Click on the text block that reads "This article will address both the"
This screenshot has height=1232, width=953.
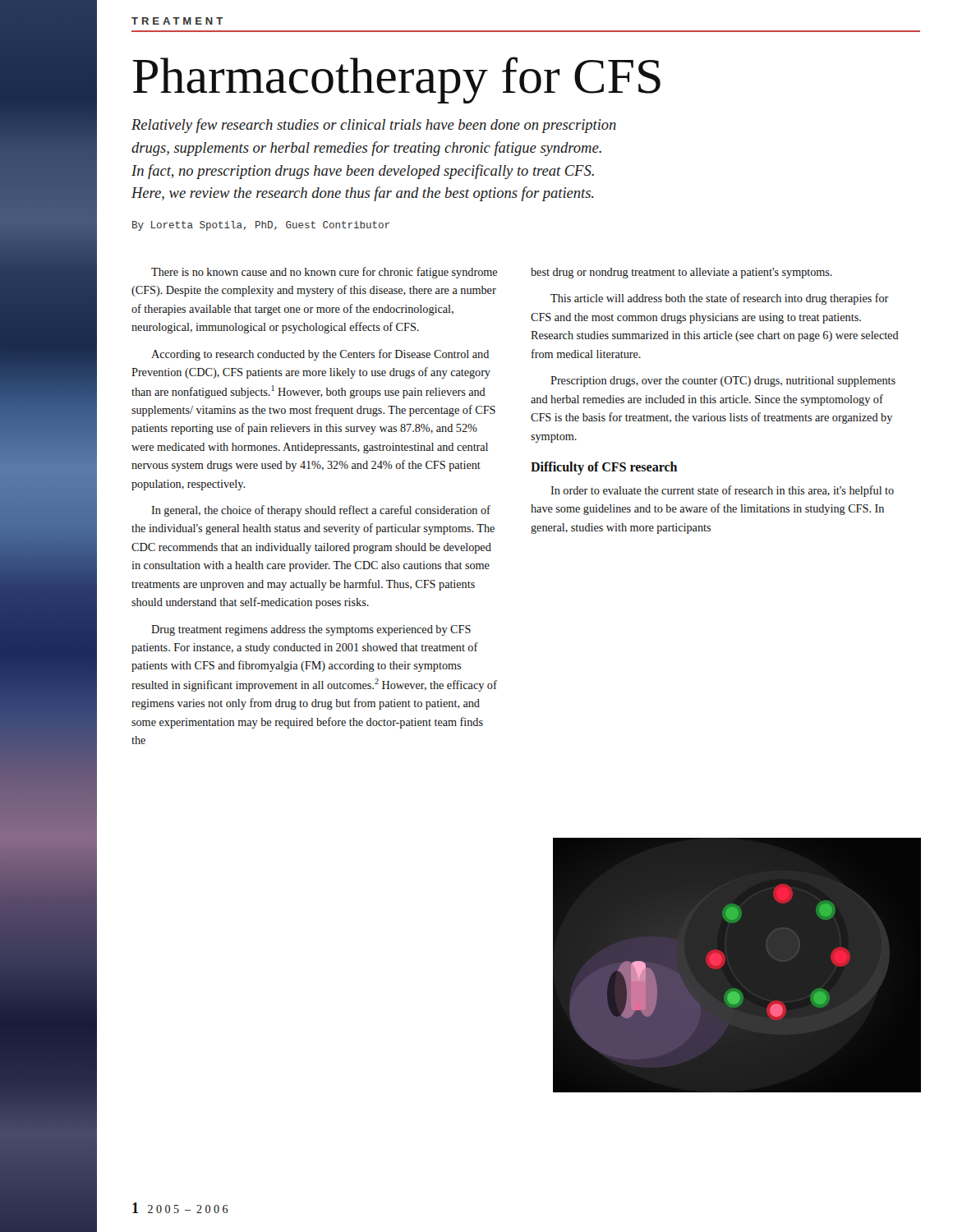(715, 326)
